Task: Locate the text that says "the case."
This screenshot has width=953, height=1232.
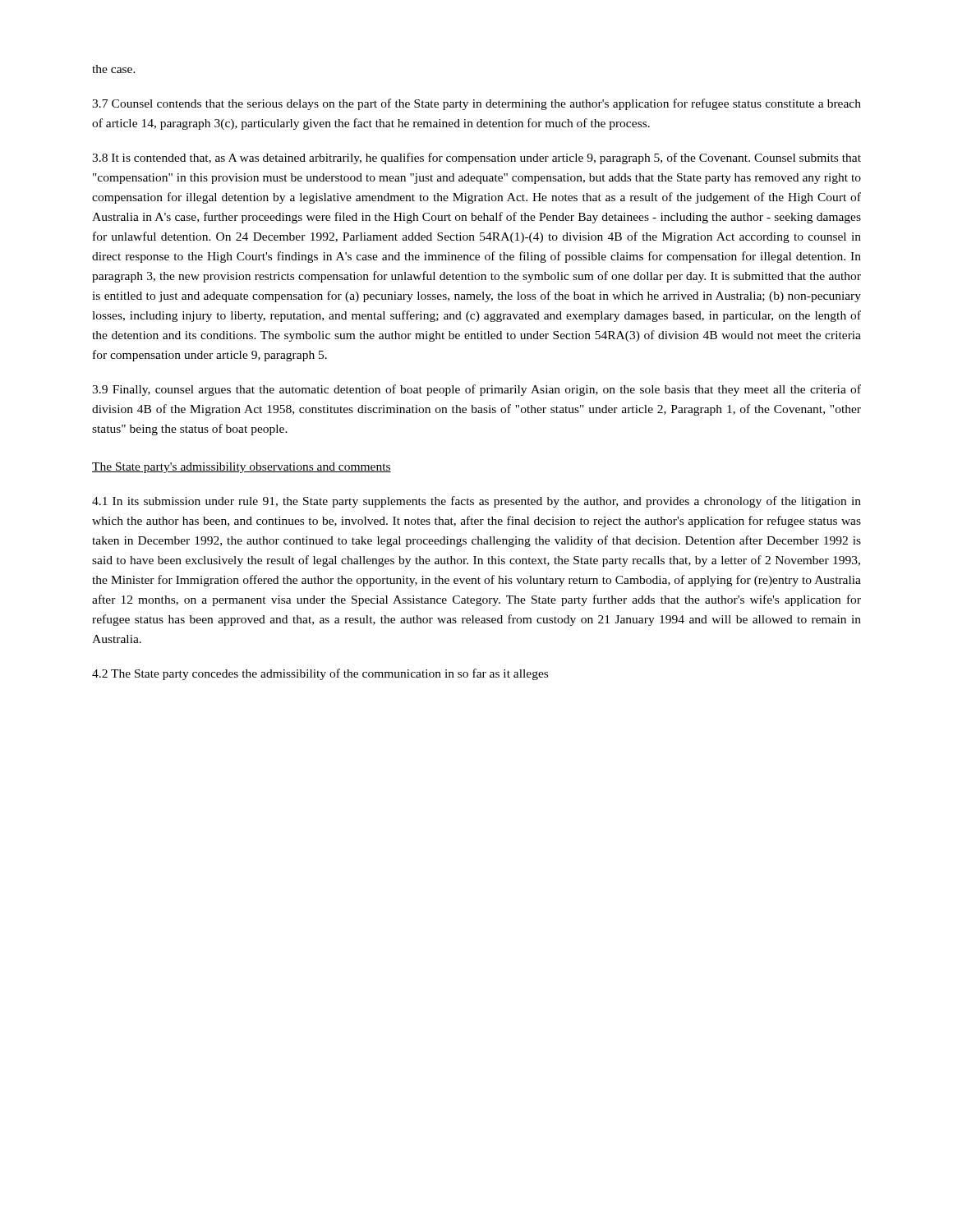Action: pyautogui.click(x=114, y=69)
